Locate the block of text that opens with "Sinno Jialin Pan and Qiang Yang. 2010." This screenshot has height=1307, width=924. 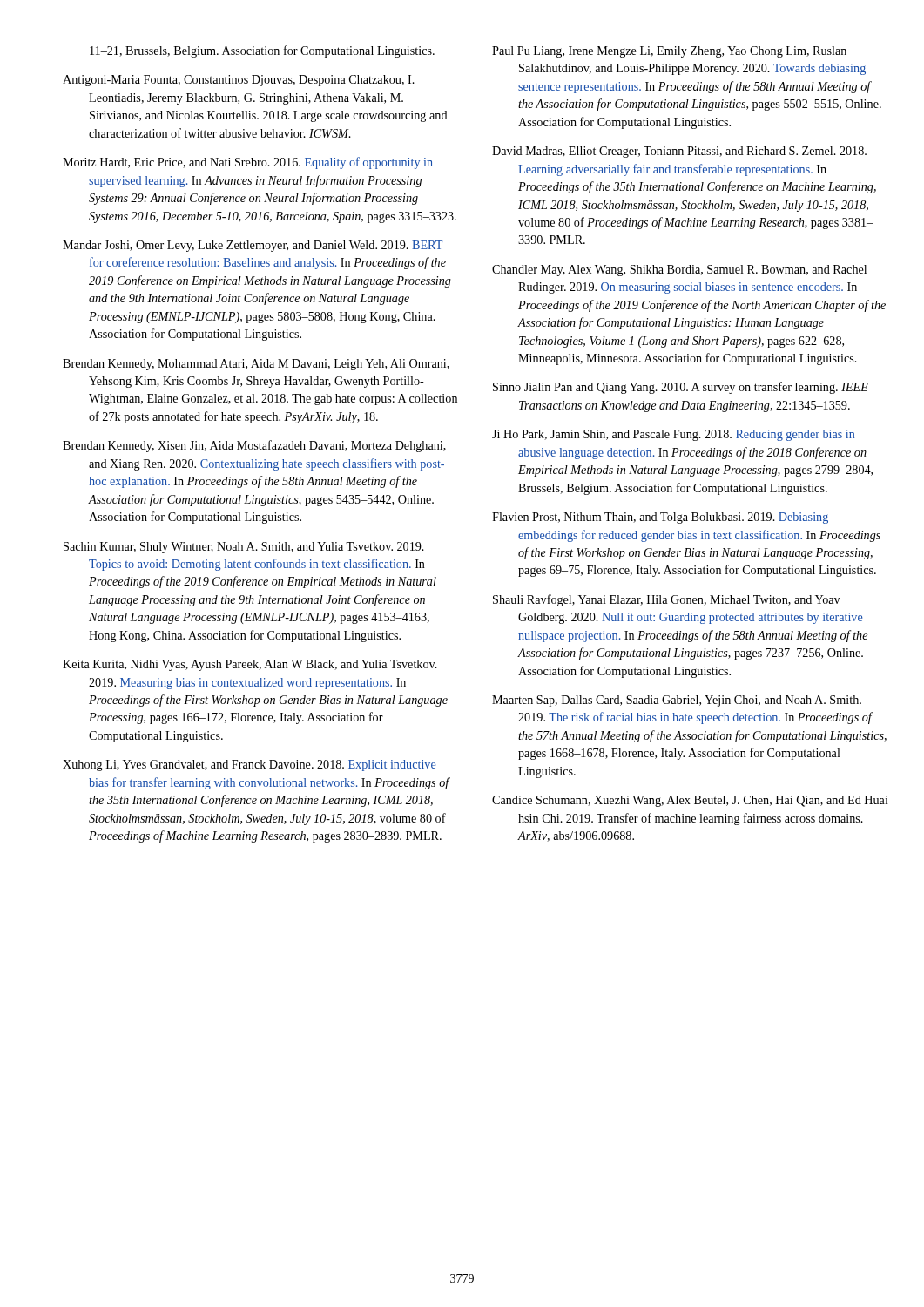(680, 396)
